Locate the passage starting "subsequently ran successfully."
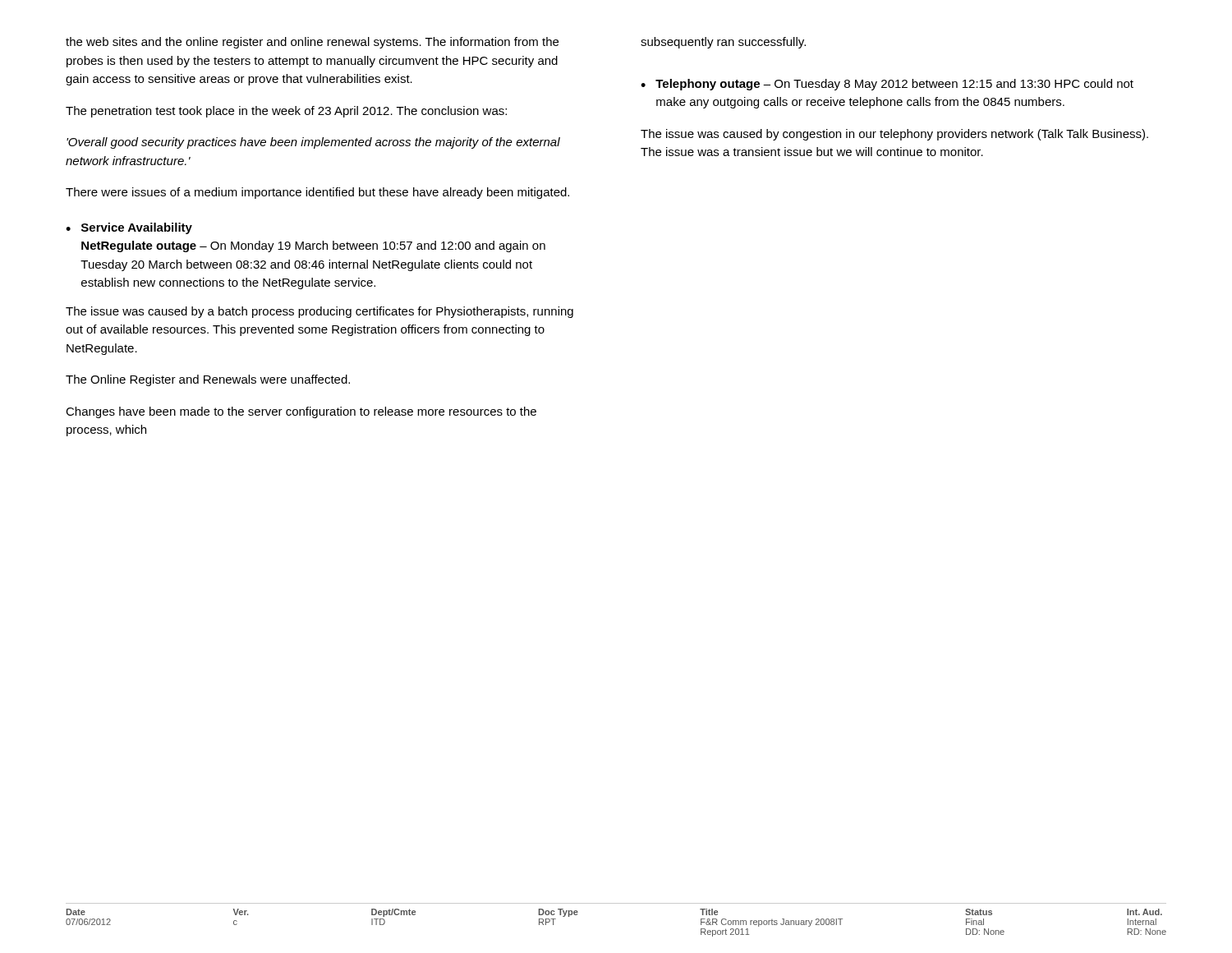 tap(724, 42)
